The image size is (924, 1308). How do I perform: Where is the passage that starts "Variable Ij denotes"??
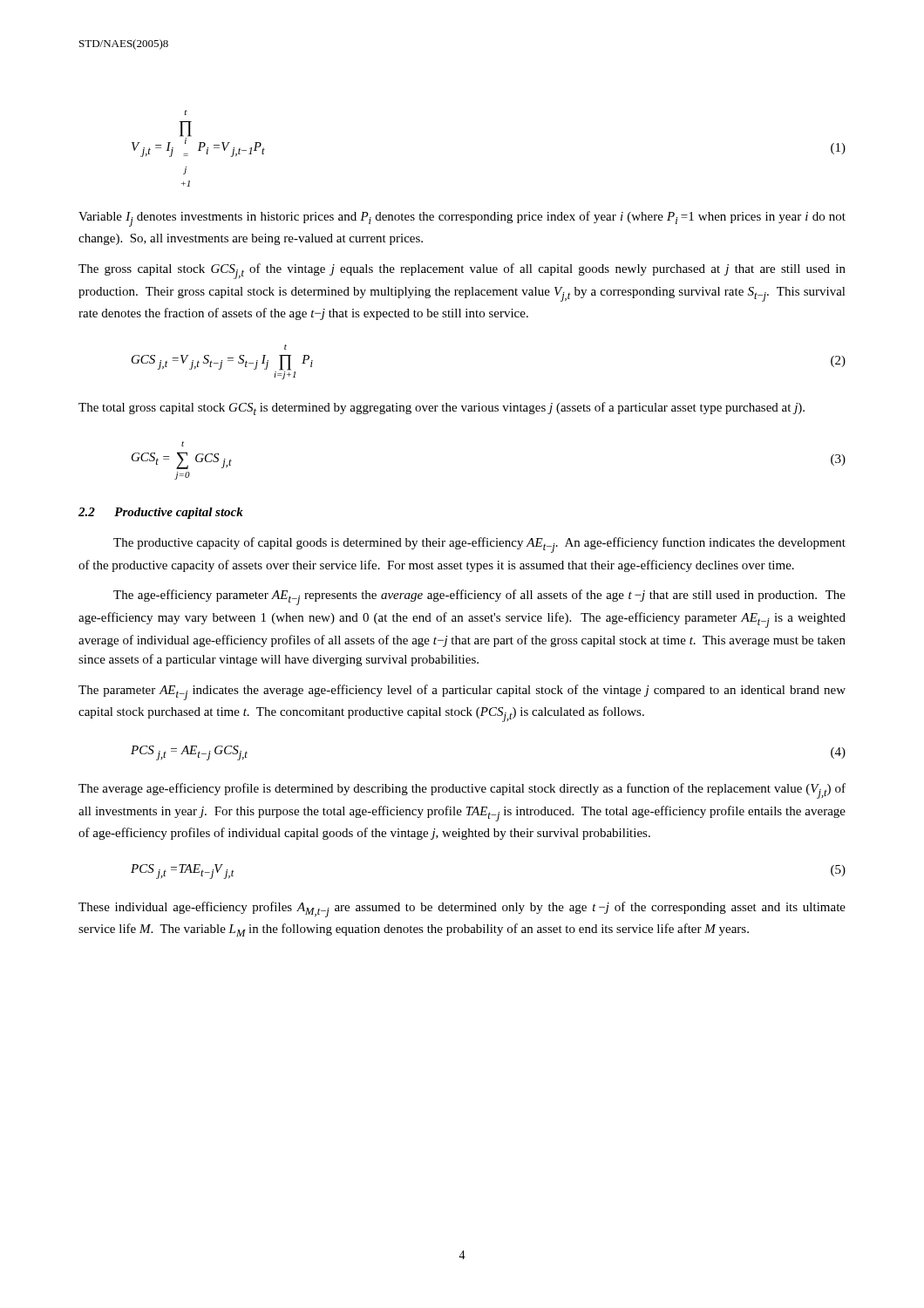point(462,227)
